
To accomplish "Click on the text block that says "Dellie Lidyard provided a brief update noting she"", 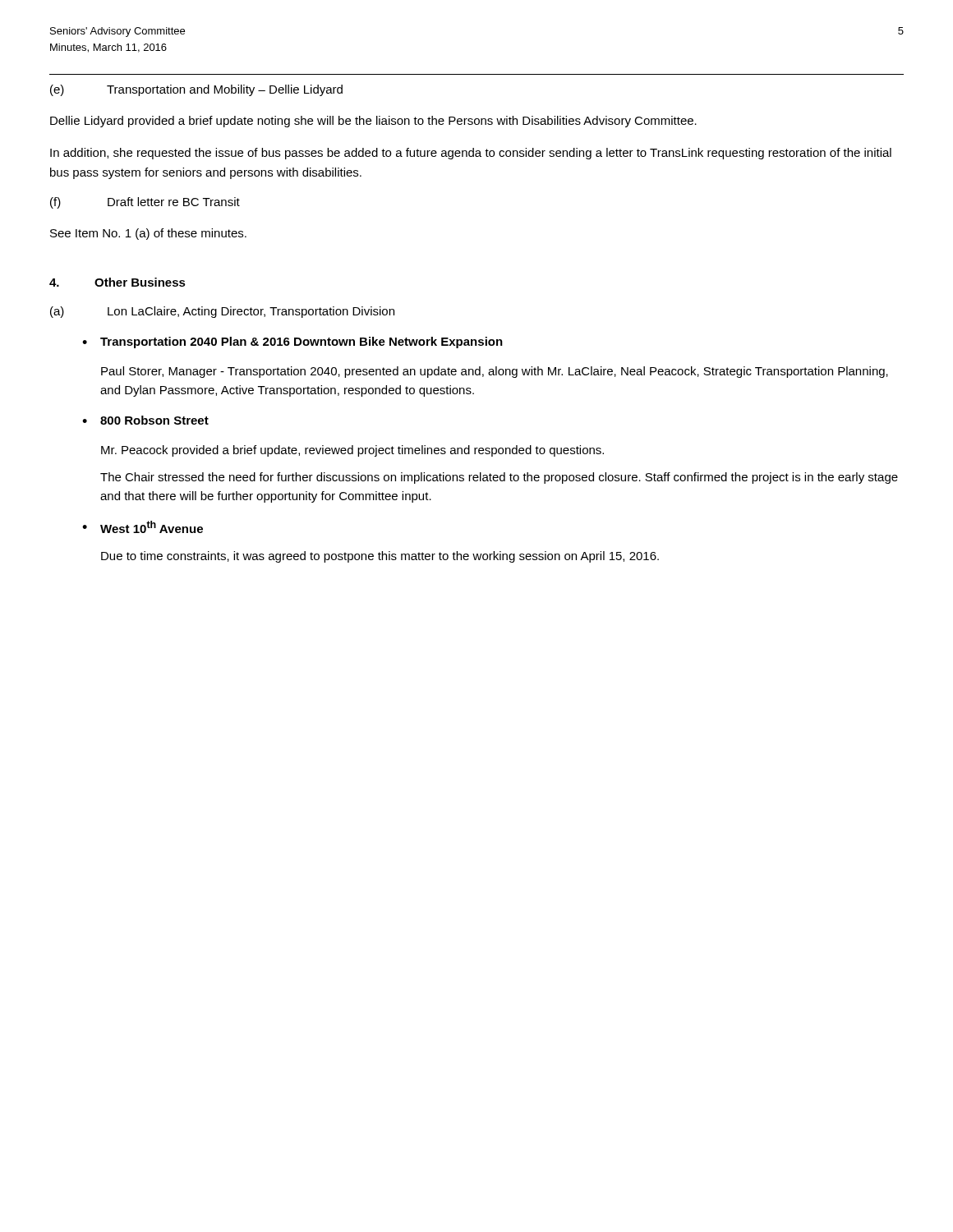I will point(373,120).
